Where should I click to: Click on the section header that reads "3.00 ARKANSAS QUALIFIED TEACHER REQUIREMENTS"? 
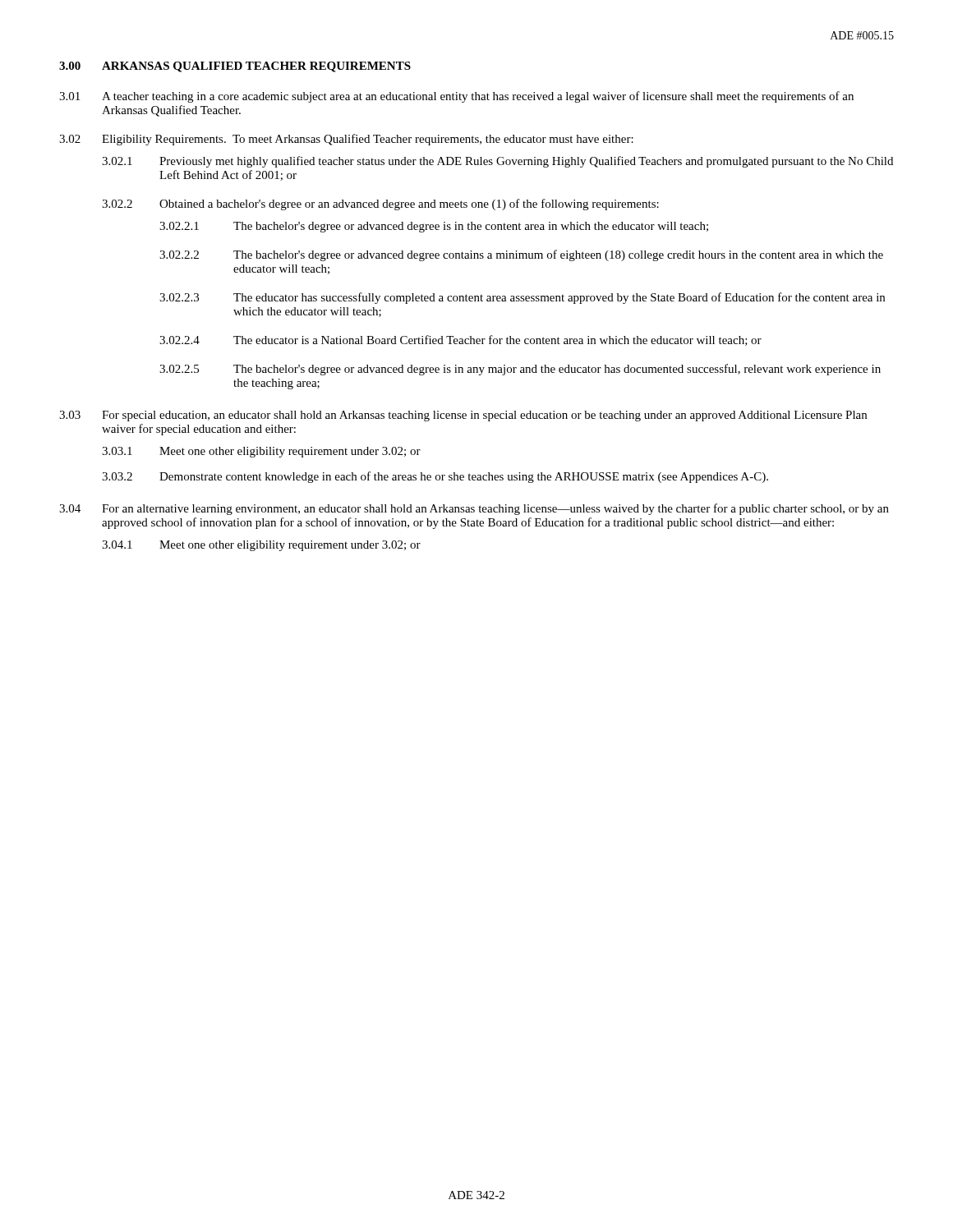pyautogui.click(x=235, y=66)
